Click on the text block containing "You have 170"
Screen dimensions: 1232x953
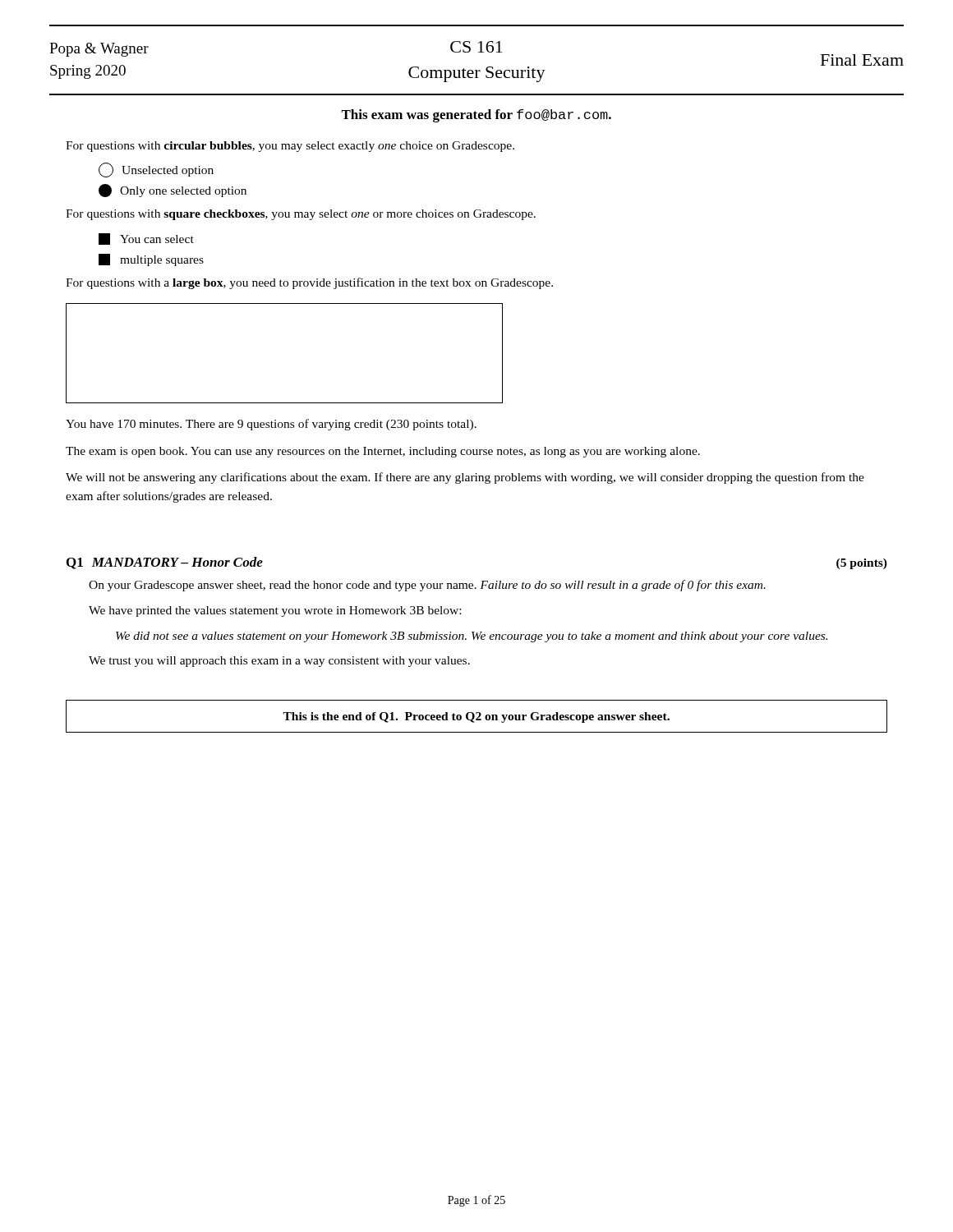coord(271,424)
